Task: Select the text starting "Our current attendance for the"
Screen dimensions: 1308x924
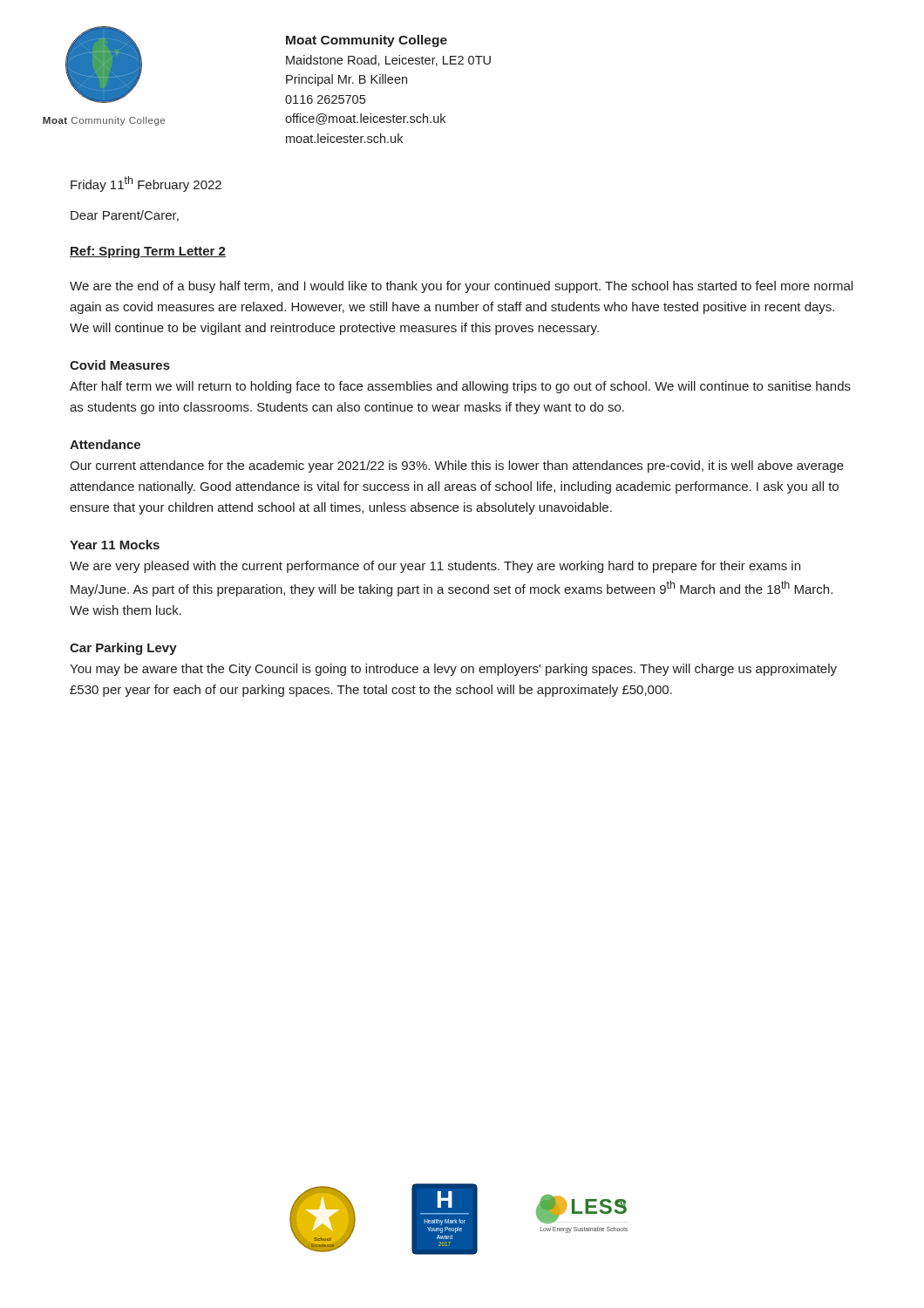Action: pos(457,486)
